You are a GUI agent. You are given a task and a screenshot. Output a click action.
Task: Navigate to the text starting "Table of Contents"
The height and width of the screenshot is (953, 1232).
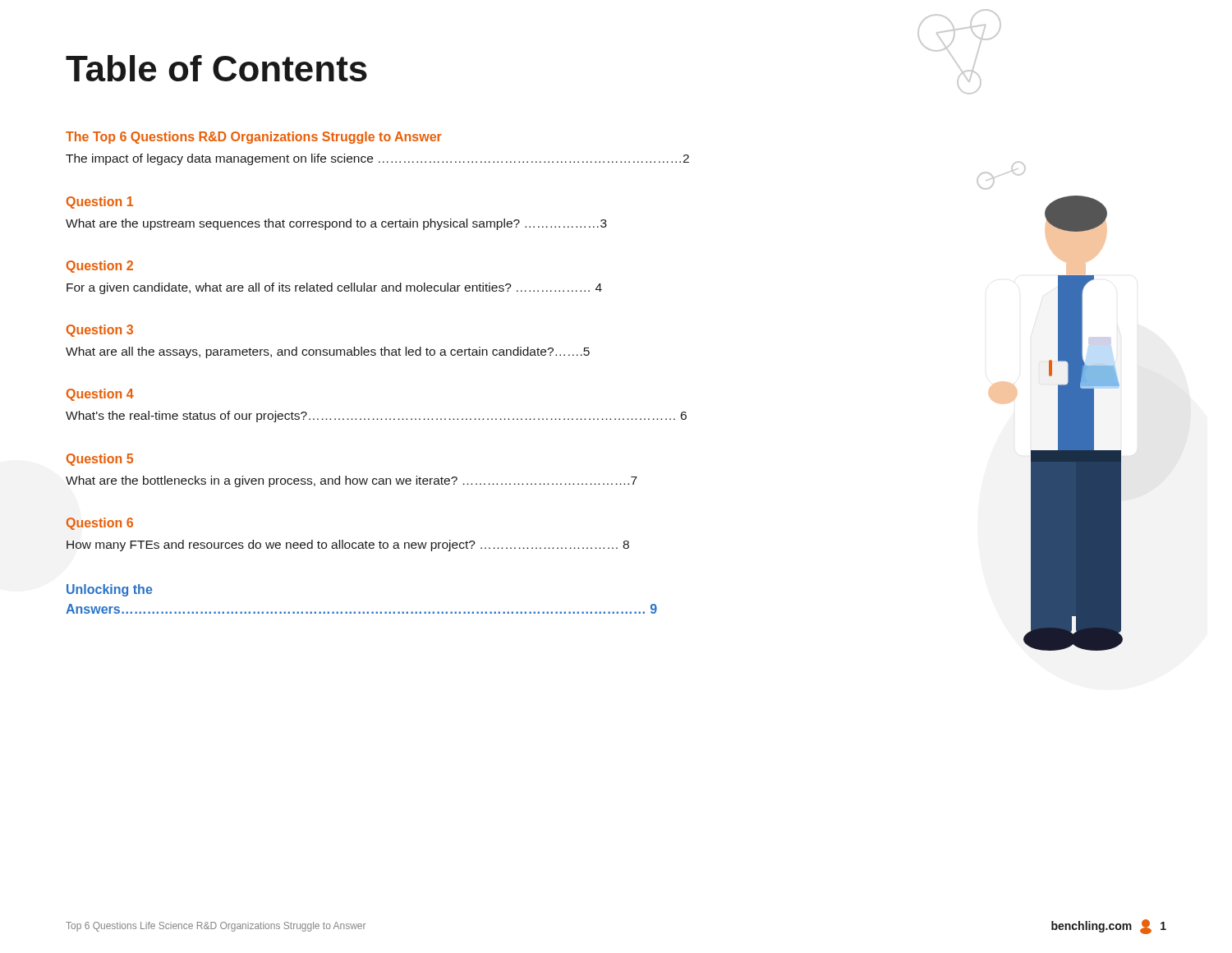[x=217, y=69]
